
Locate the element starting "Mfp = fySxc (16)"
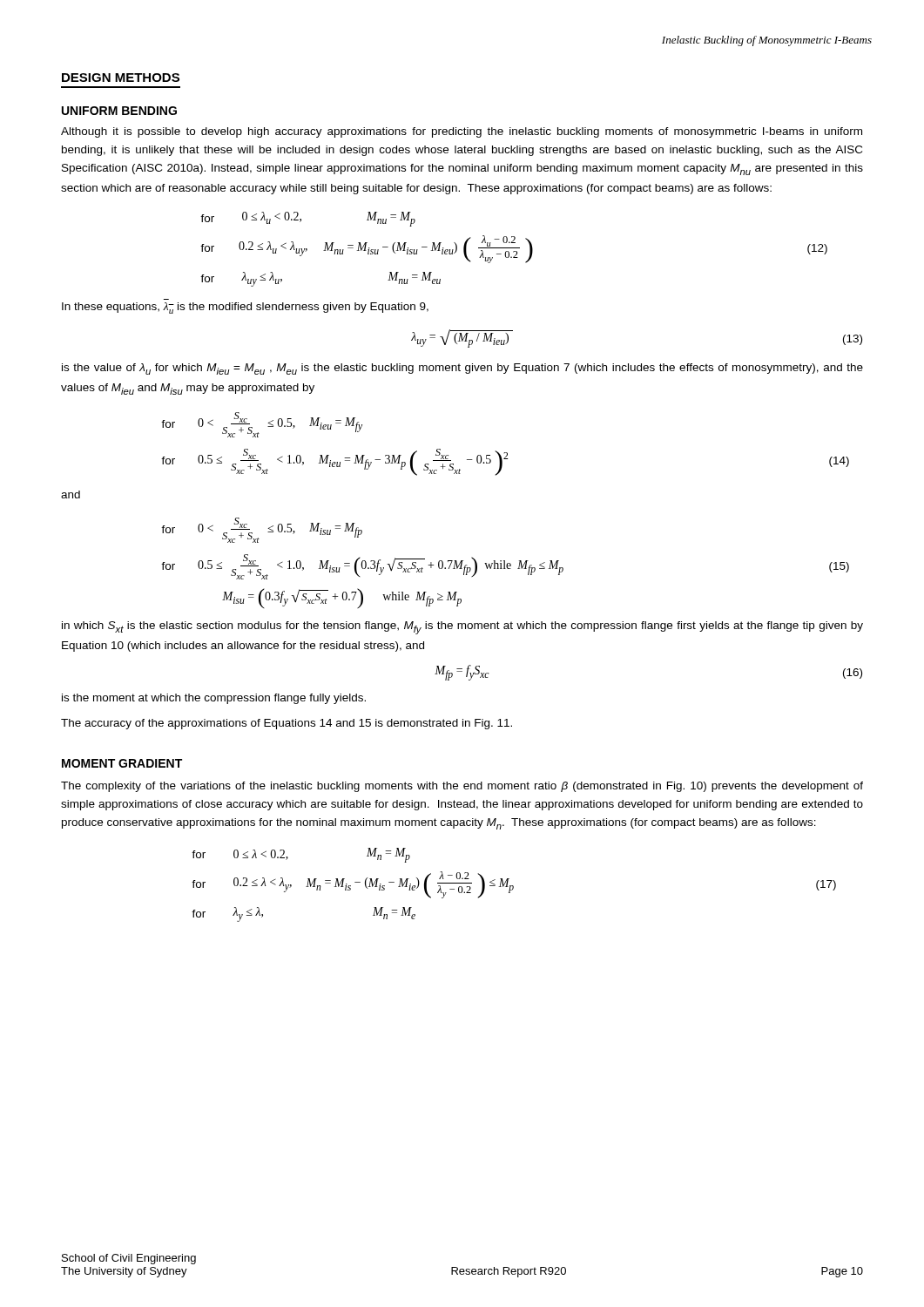tap(462, 672)
